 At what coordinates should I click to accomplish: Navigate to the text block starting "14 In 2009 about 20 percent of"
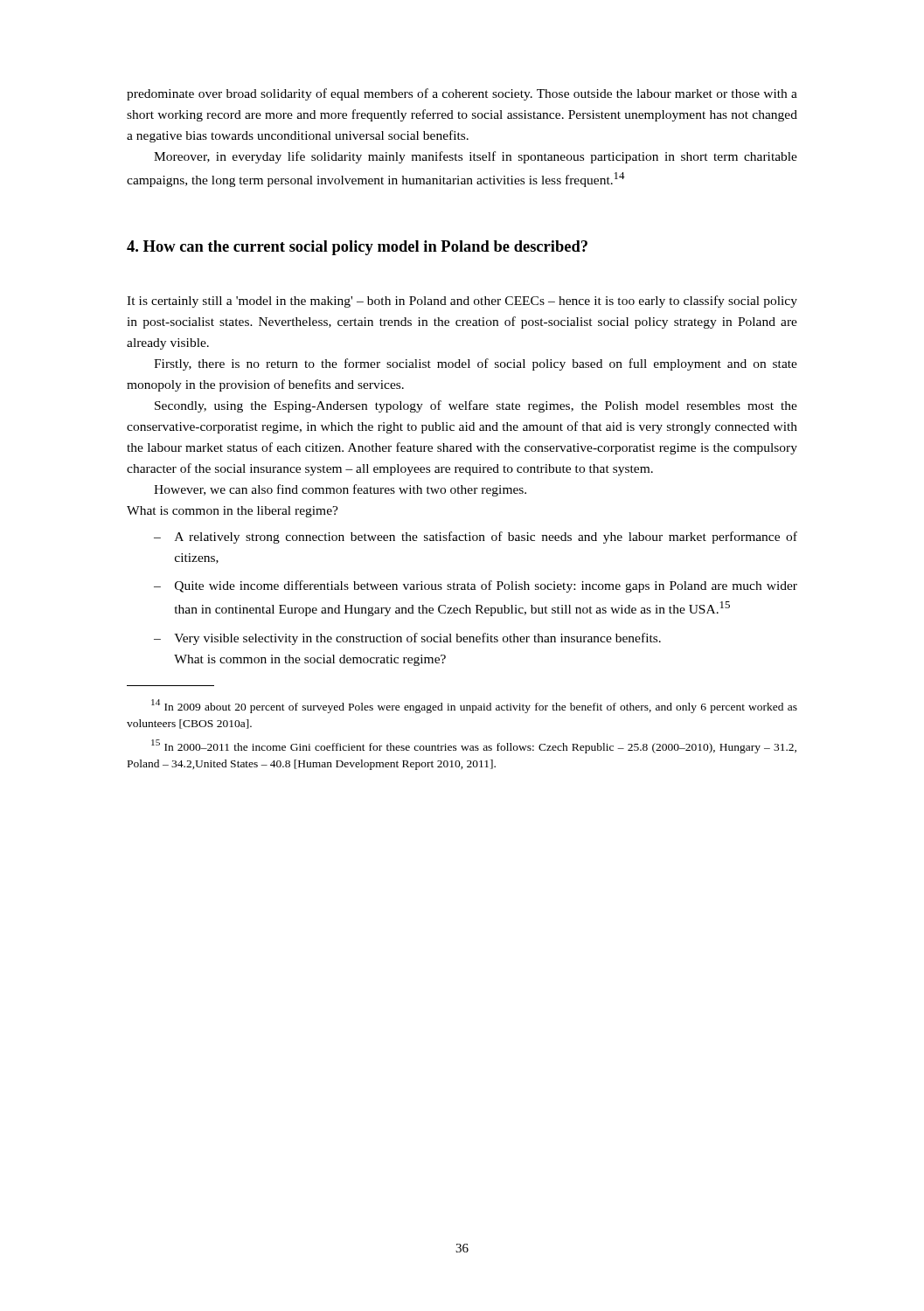click(x=462, y=713)
